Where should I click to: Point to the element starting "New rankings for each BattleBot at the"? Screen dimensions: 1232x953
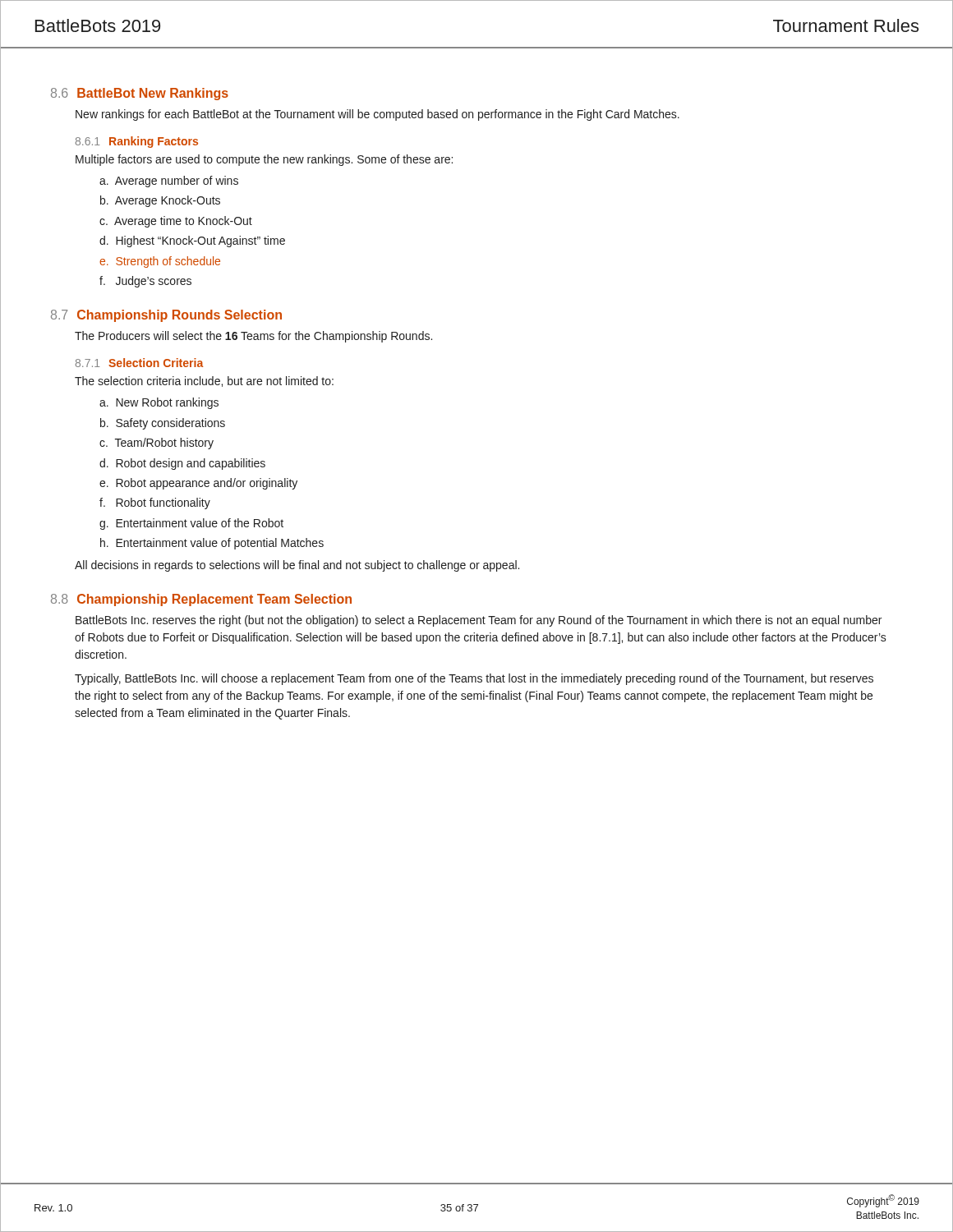coord(377,114)
